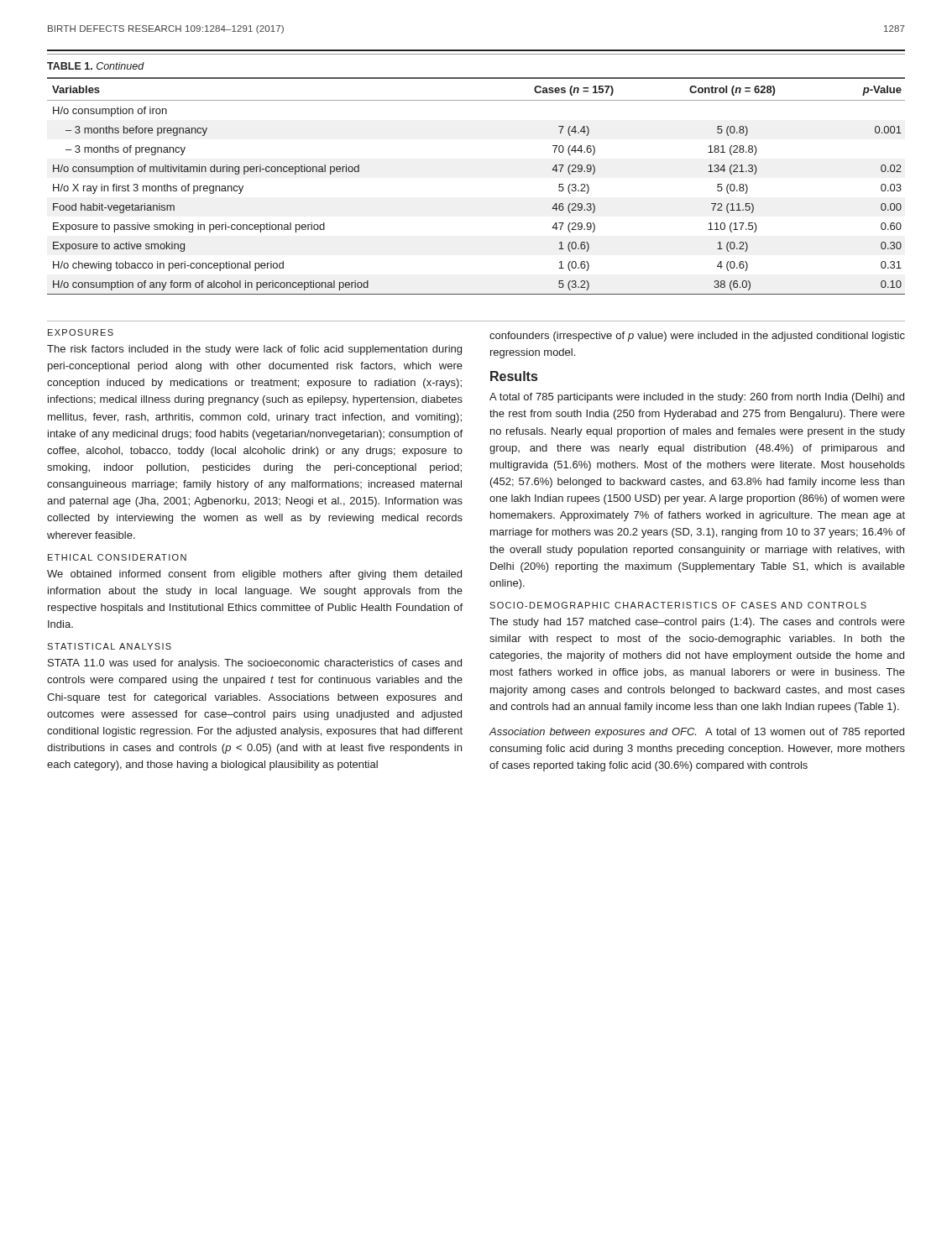Click the passage that begins "STATA 11.0 was"
The image size is (952, 1259).
(255, 714)
